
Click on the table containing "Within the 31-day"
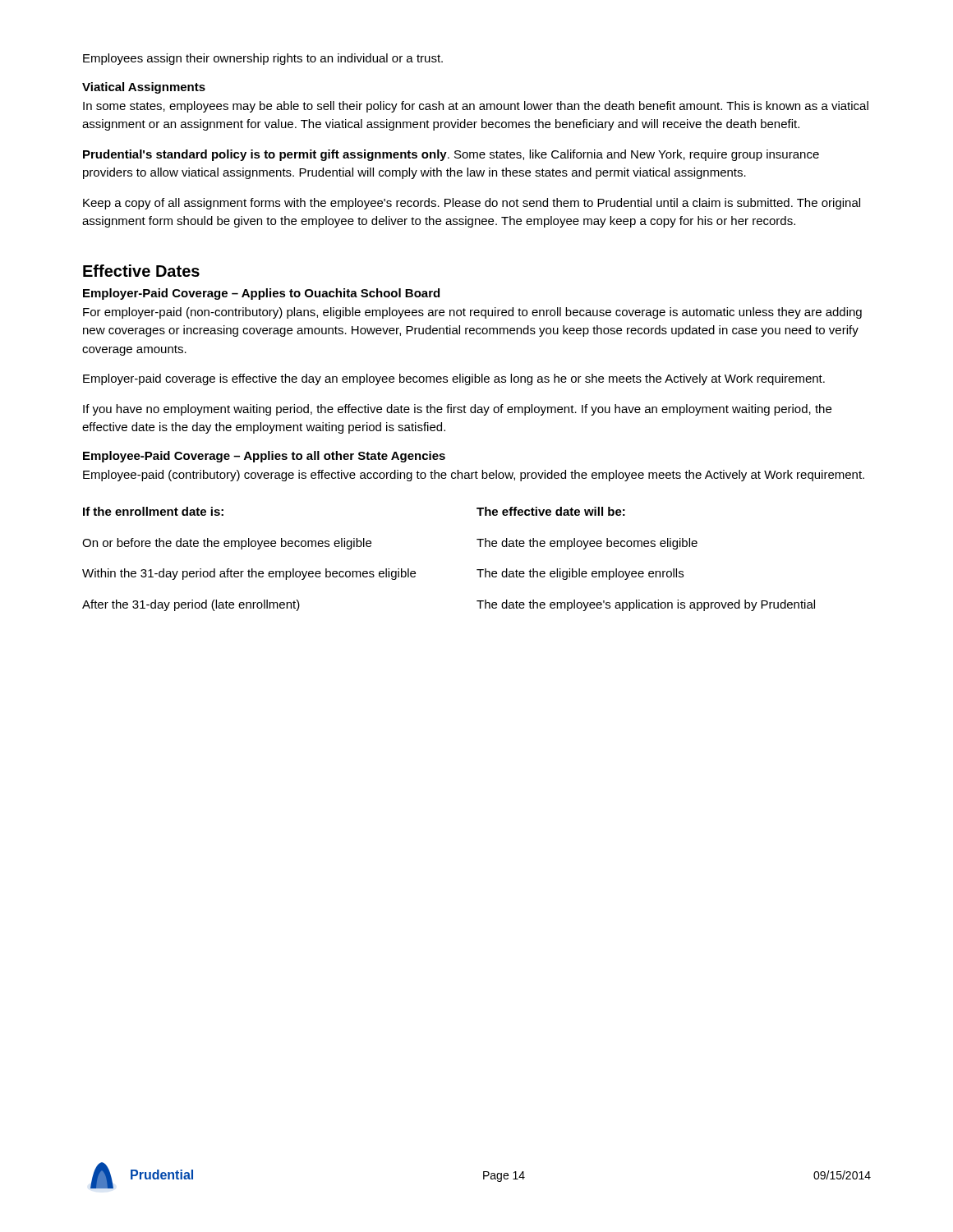pos(476,560)
